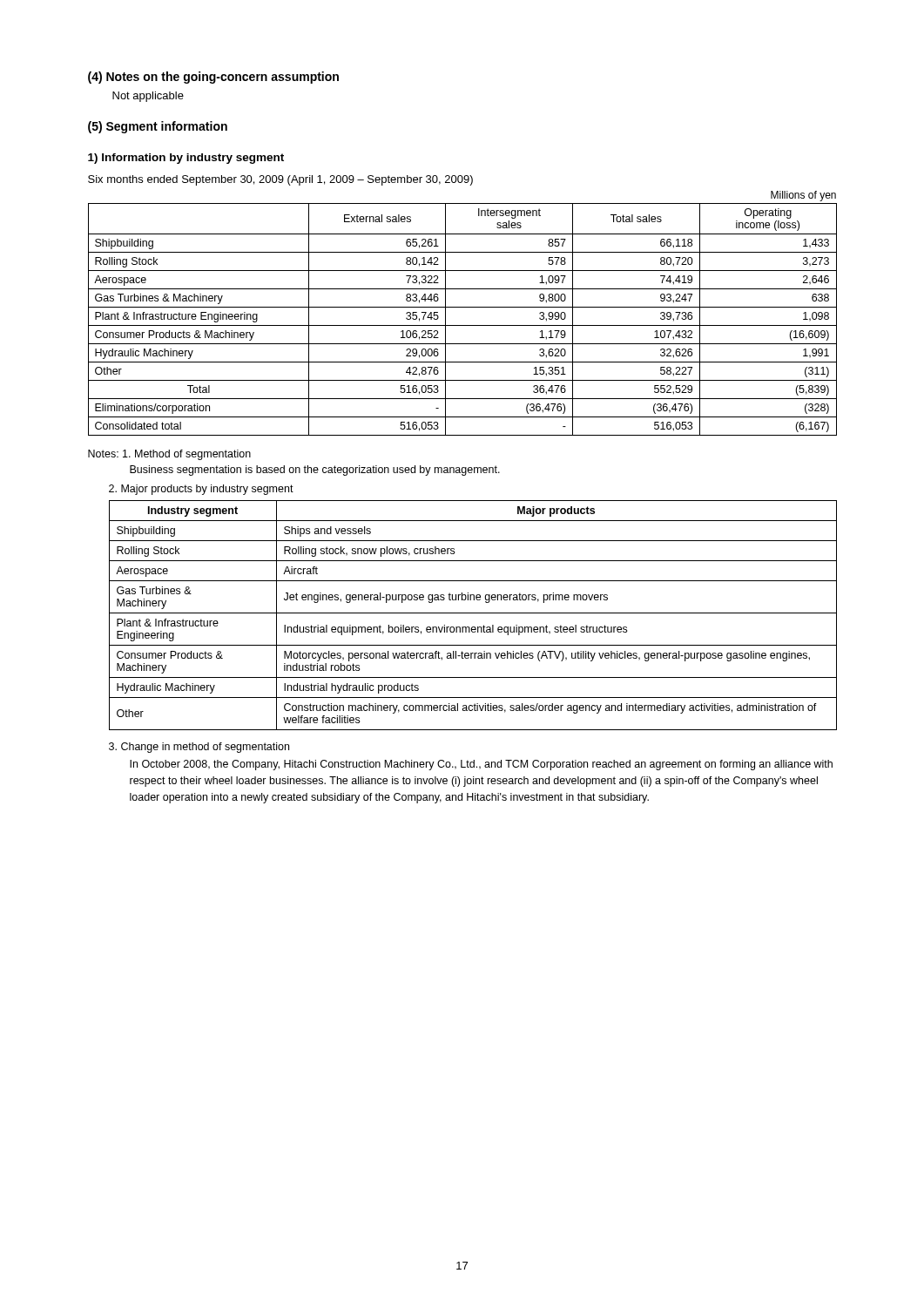Find the block on this page that starts "Six months ended September 30, 2009 (April 1,"
The height and width of the screenshot is (1307, 924).
[280, 179]
